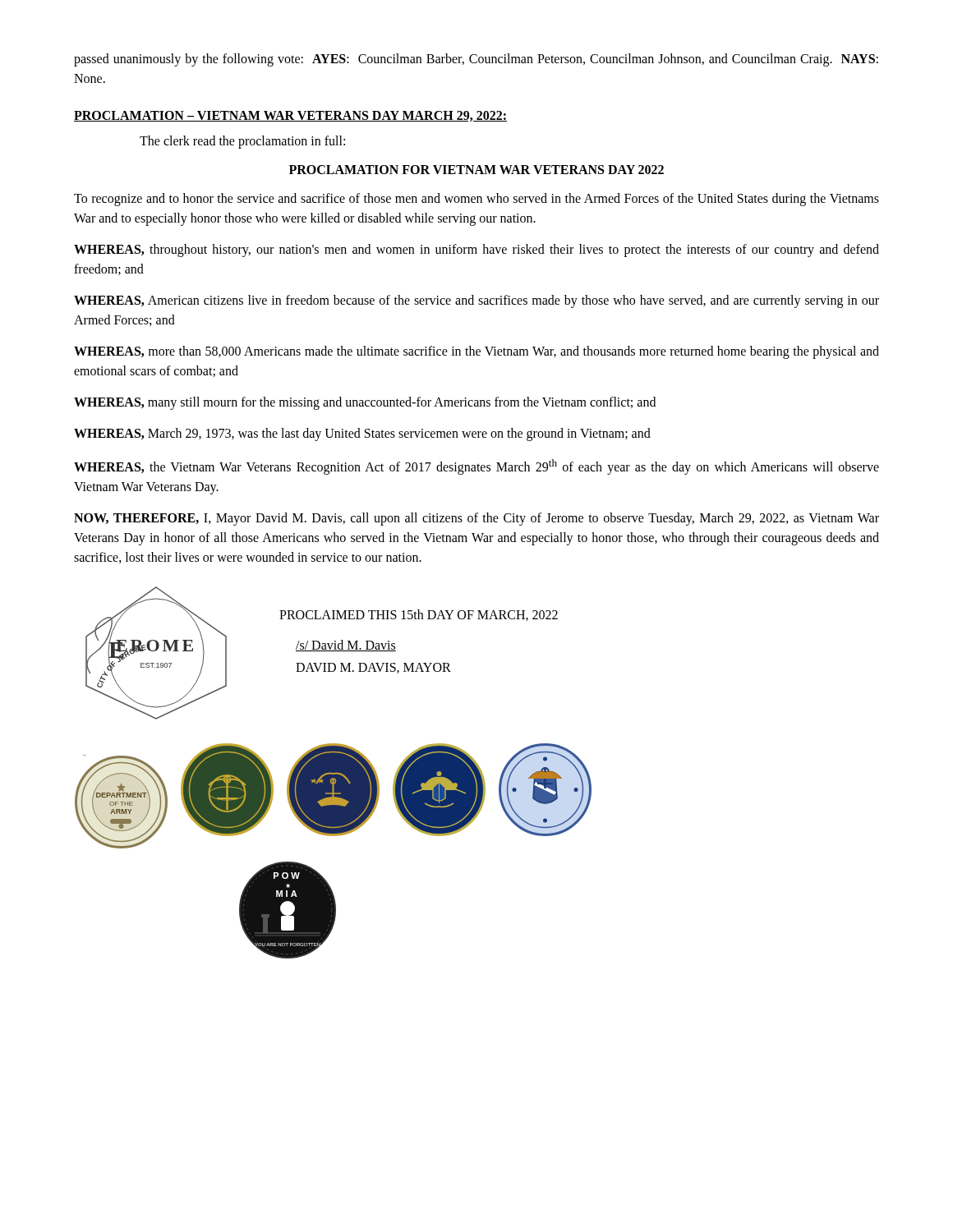The width and height of the screenshot is (953, 1232).
Task: Select the text starting "WHEREAS, March 29, 1973, was the last day"
Action: 362,433
